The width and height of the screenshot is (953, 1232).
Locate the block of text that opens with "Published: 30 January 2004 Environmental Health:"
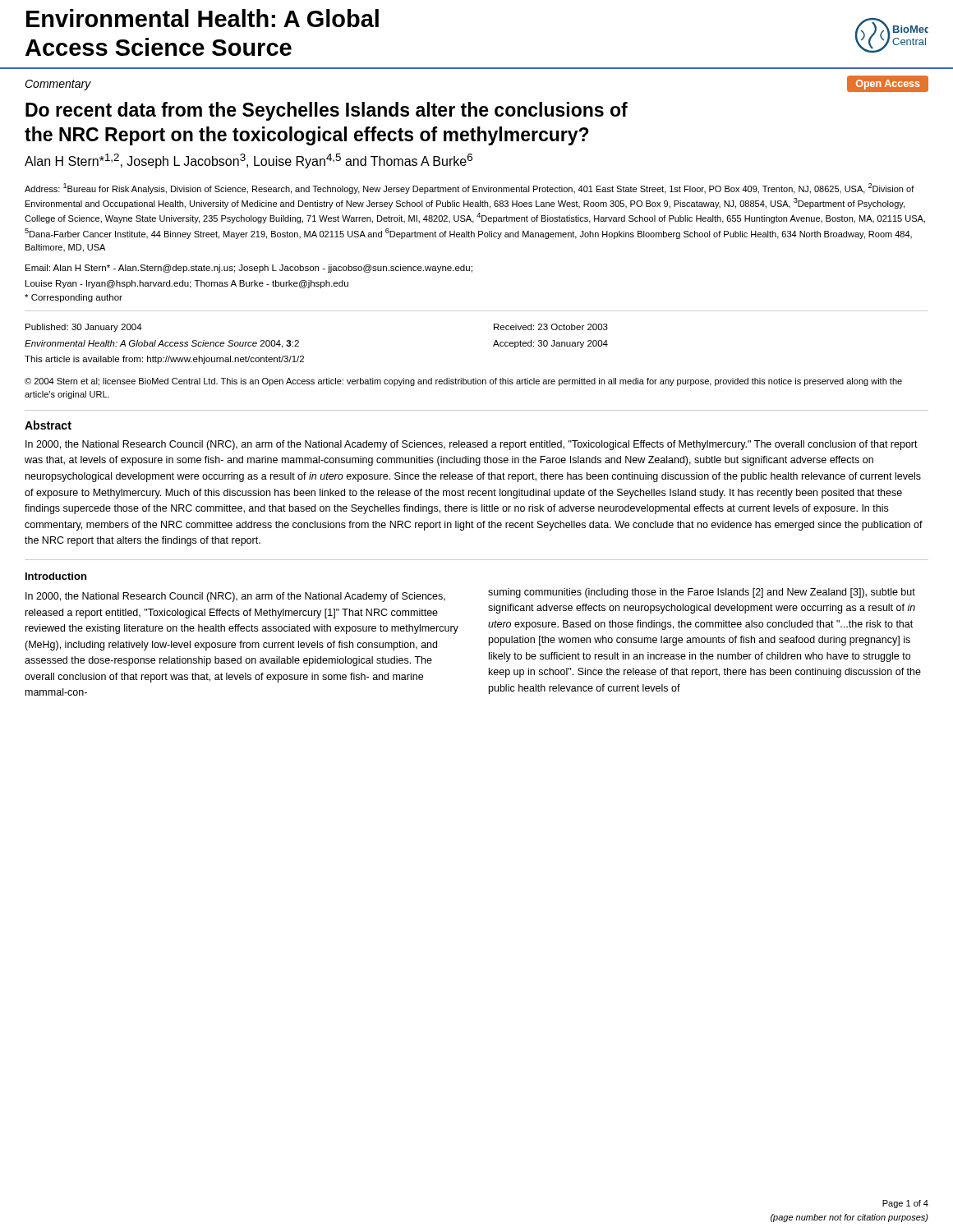(165, 343)
